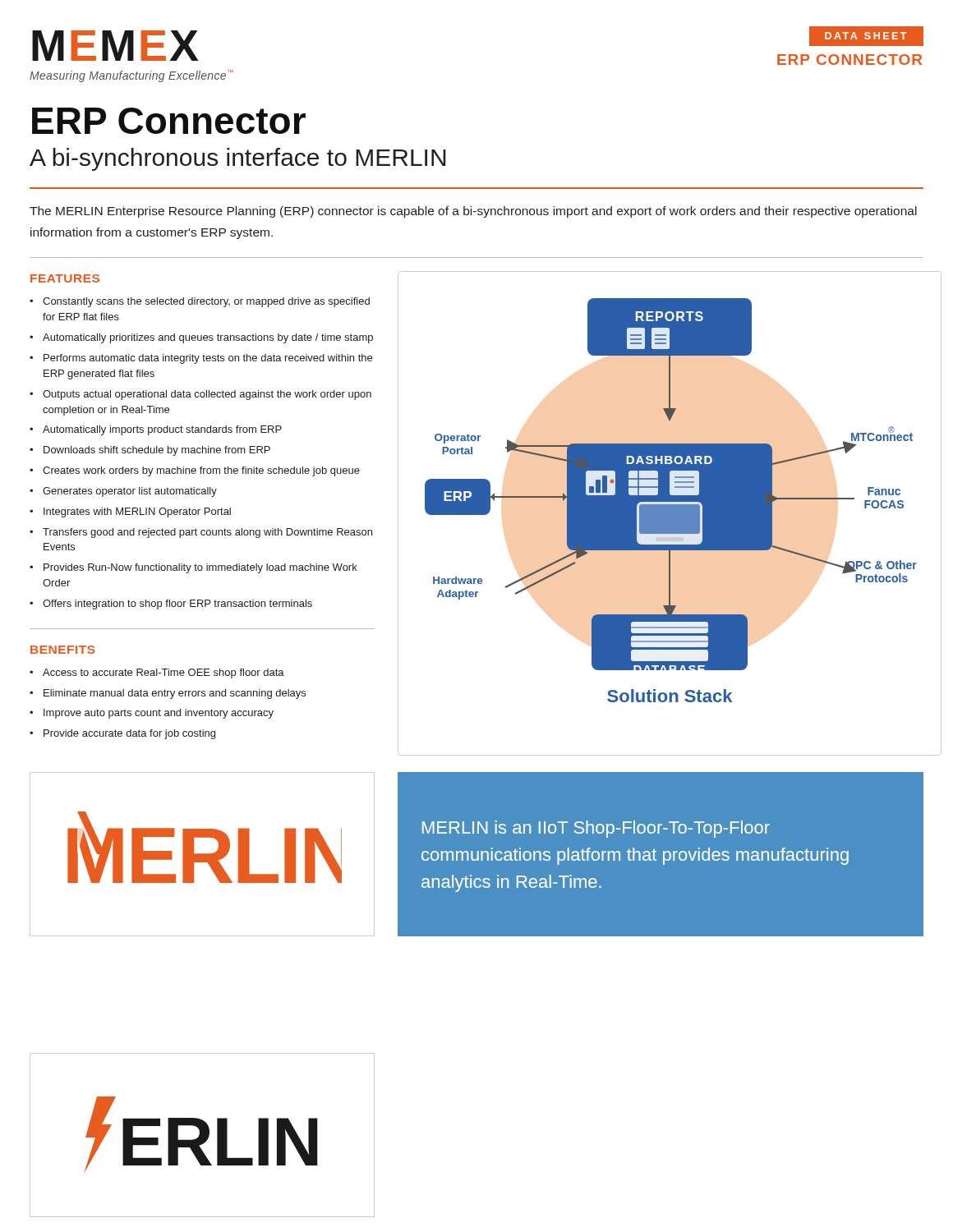This screenshot has height=1232, width=953.
Task: Select the text starting "•Access to accurate Real-Time"
Action: 157,673
